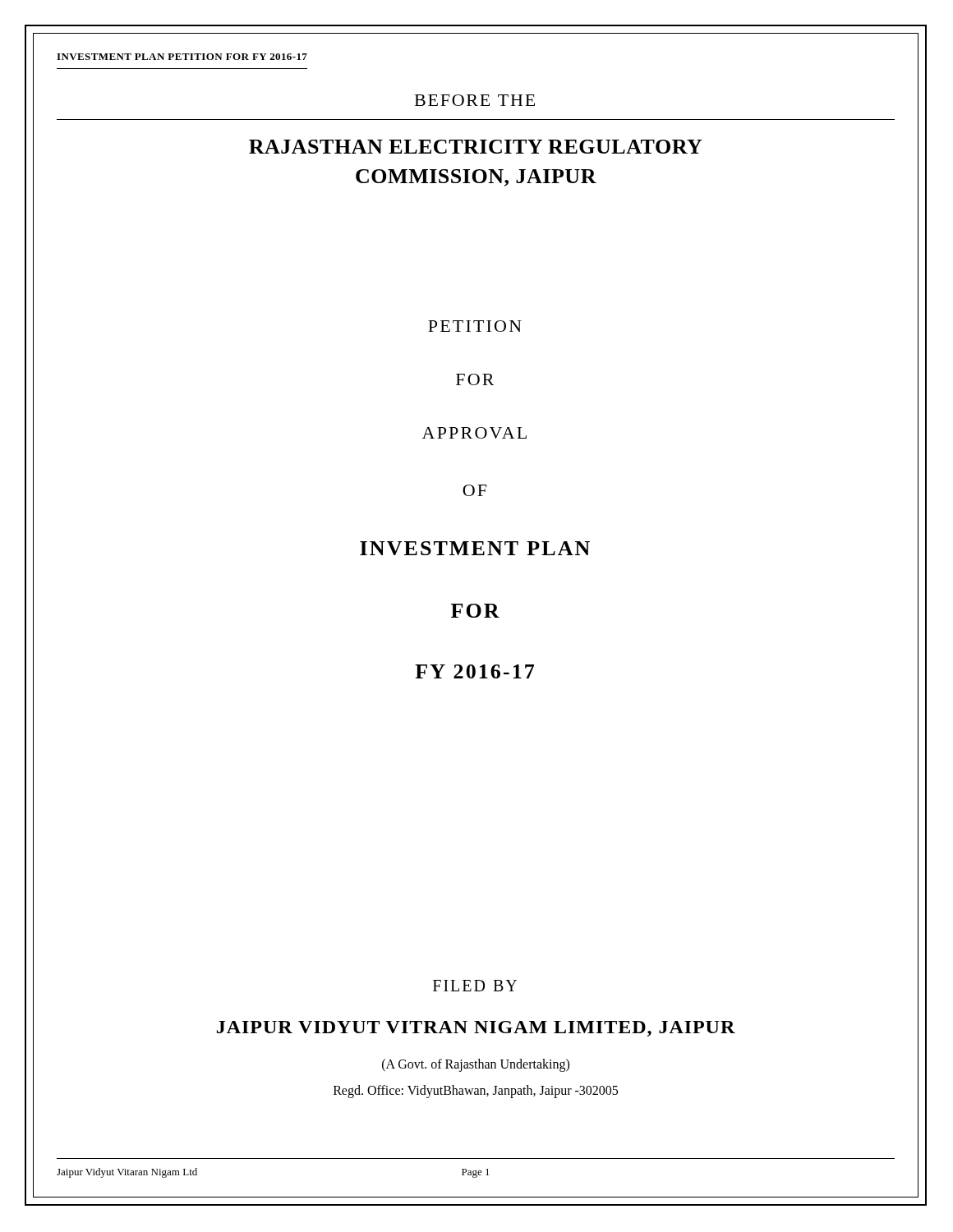The height and width of the screenshot is (1232, 953).
Task: Point to "(A Govt. of Rajasthan Undertaking)"
Action: (476, 1064)
